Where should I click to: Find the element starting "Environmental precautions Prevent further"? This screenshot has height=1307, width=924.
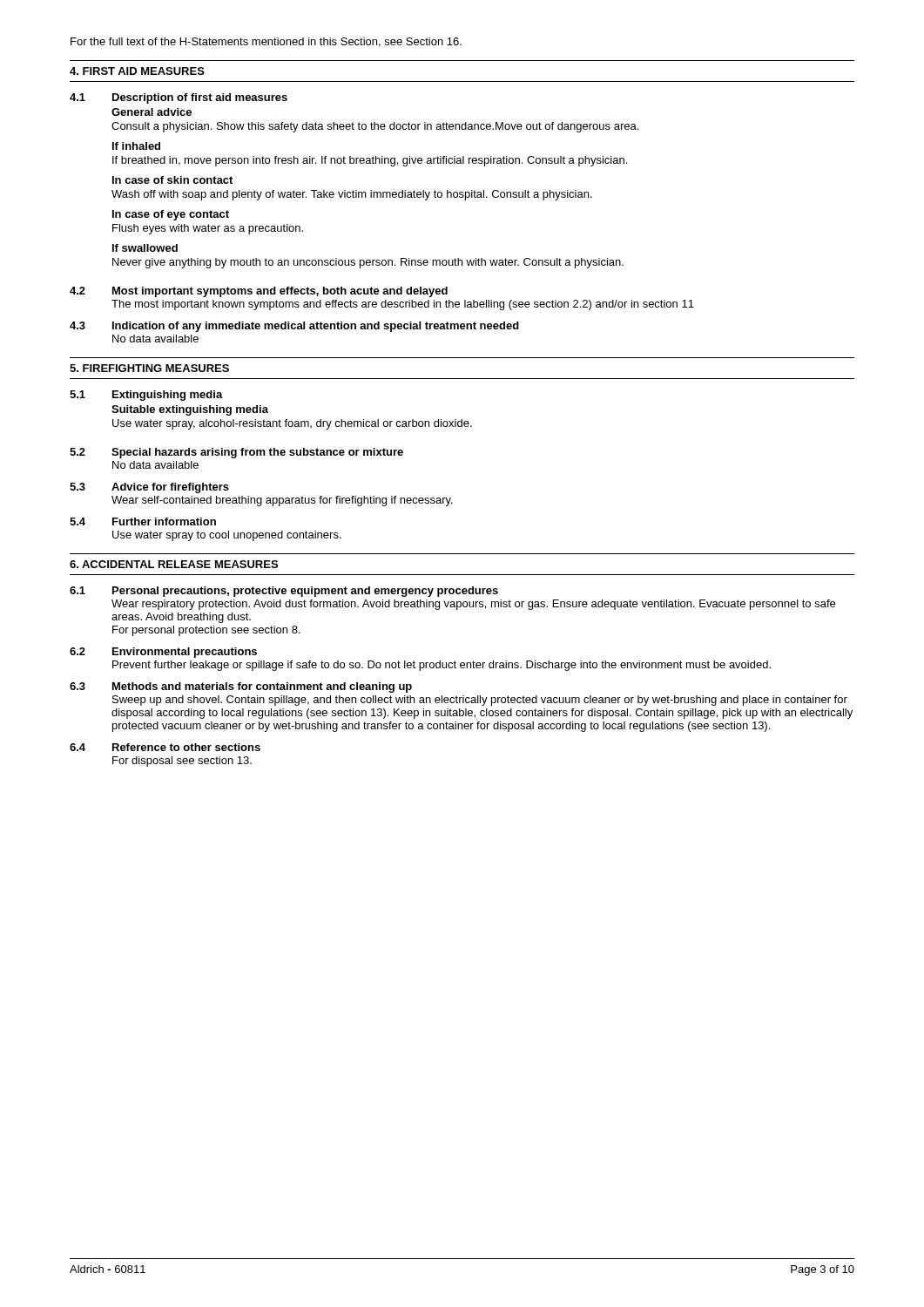pyautogui.click(x=442, y=658)
